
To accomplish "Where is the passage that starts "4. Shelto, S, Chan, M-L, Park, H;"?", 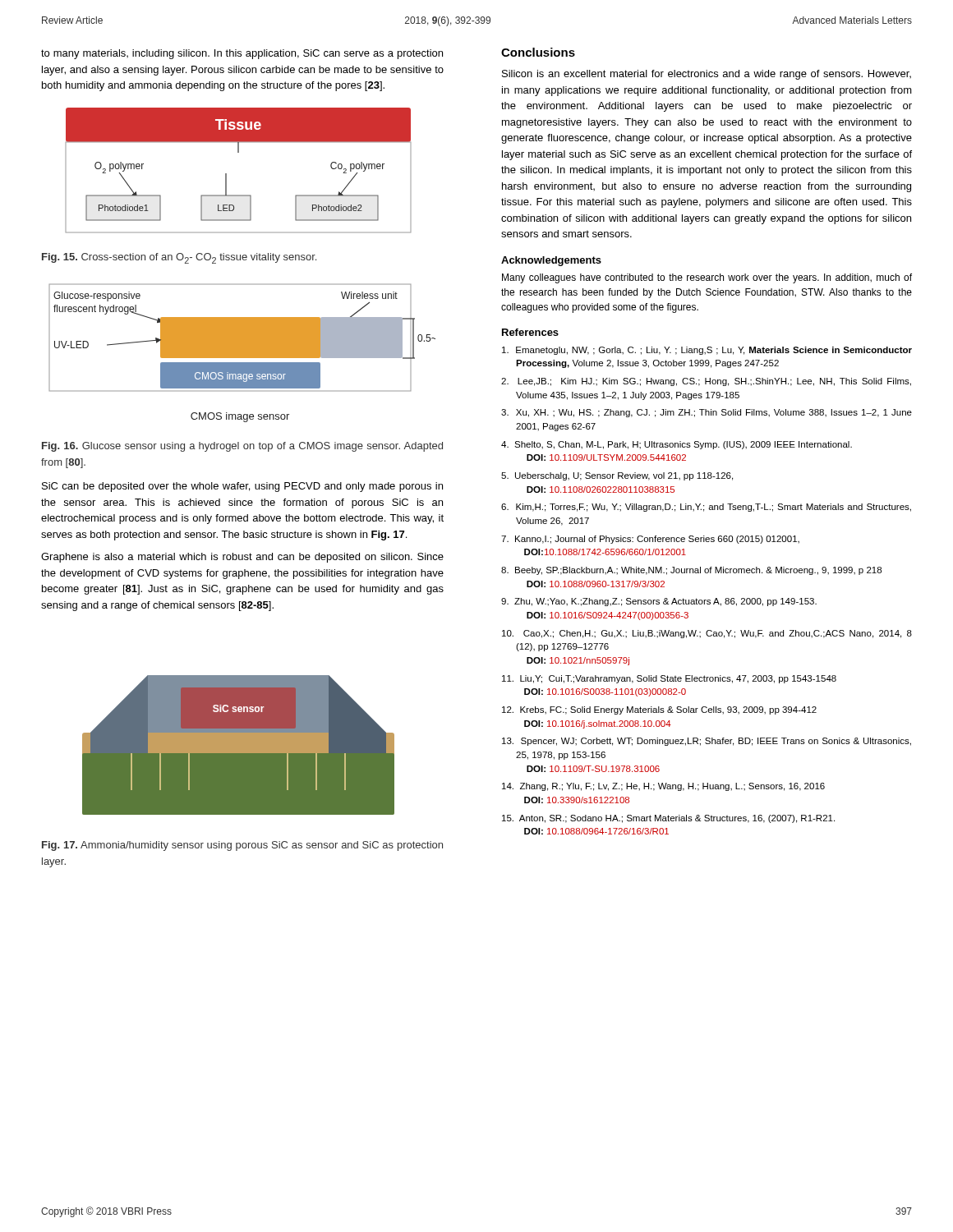I will pyautogui.click(x=677, y=451).
